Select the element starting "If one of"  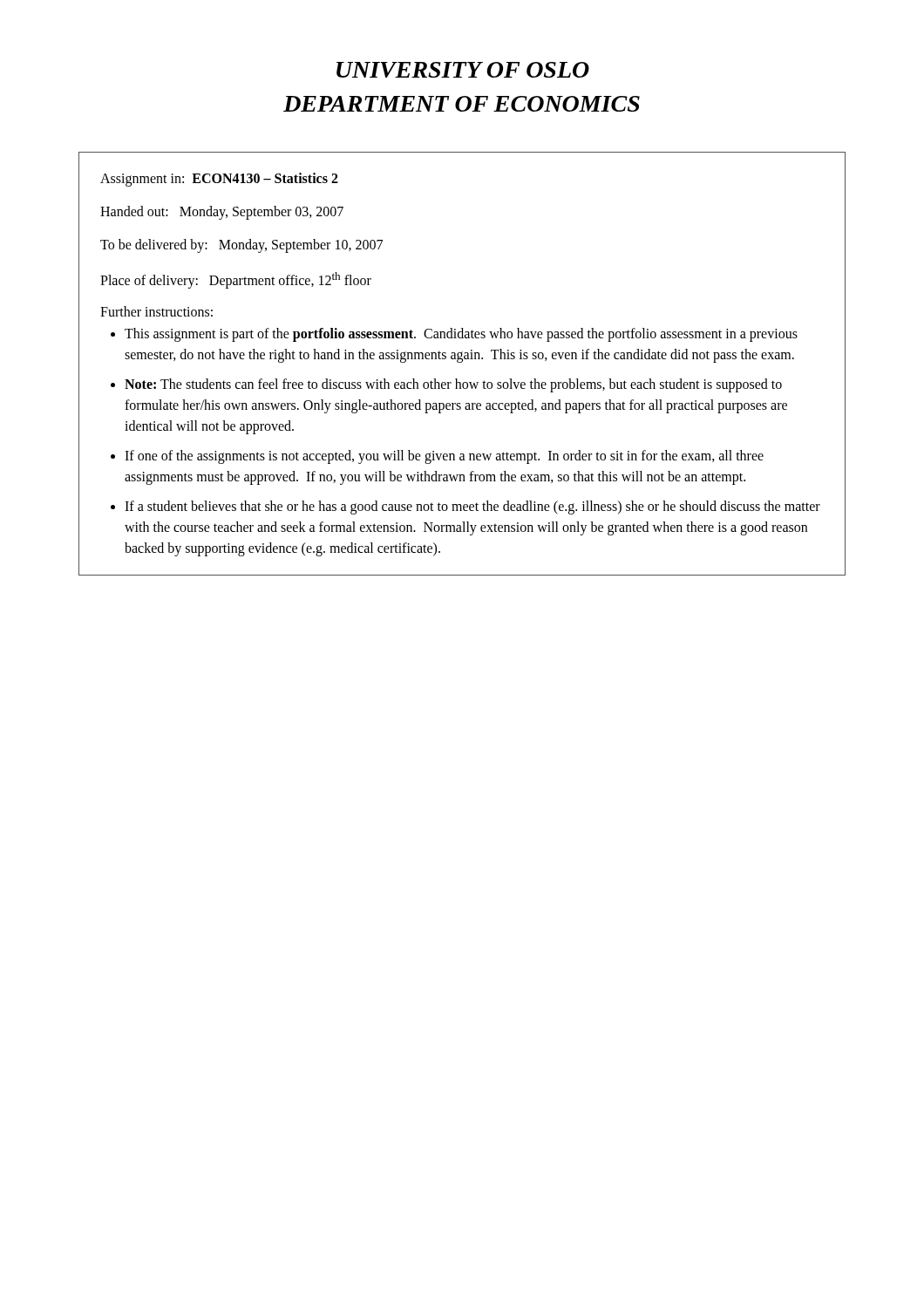pyautogui.click(x=444, y=466)
